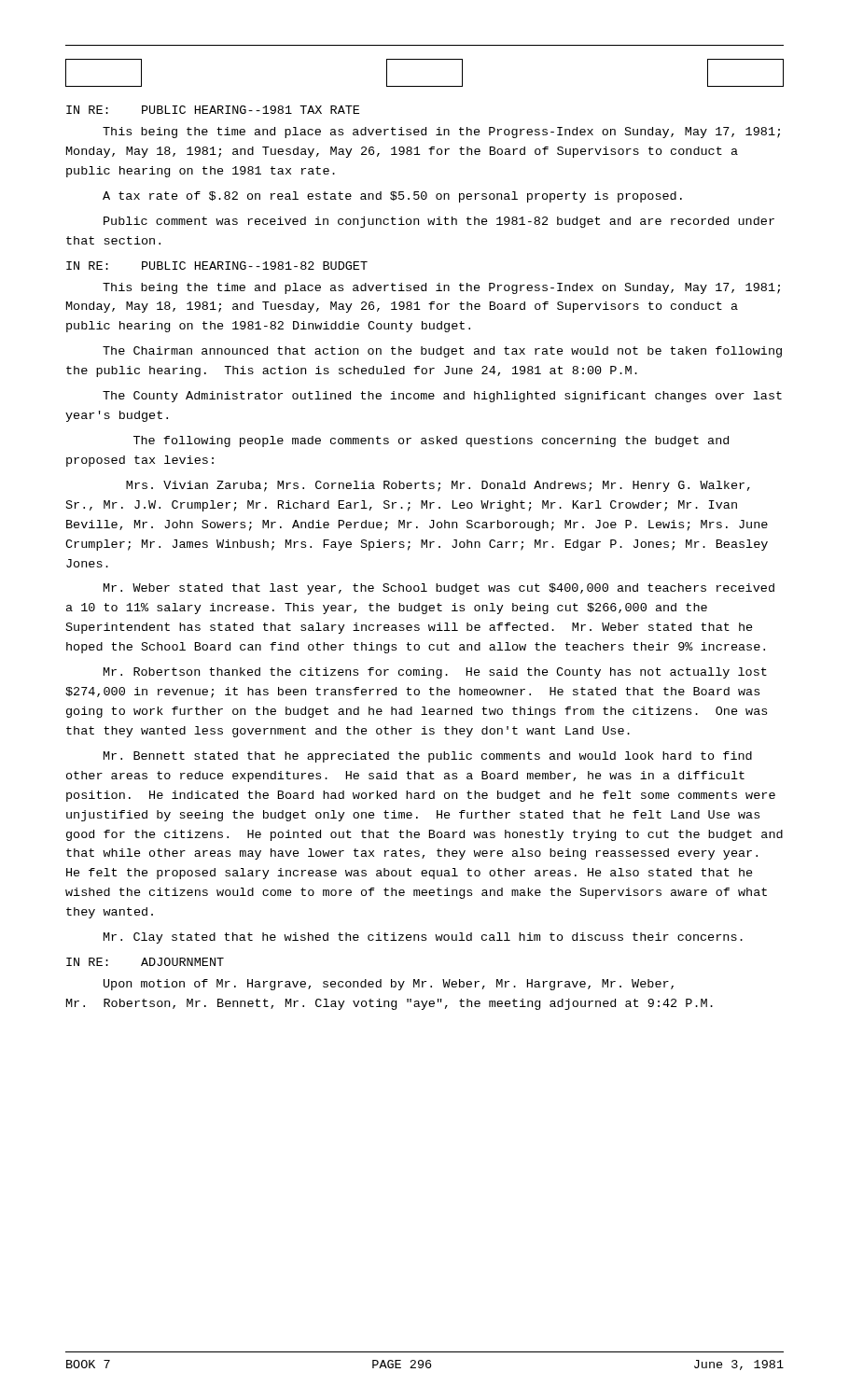Select the block starting "IN RE: ADJOURNMENT"
849x1400 pixels.
coord(145,963)
